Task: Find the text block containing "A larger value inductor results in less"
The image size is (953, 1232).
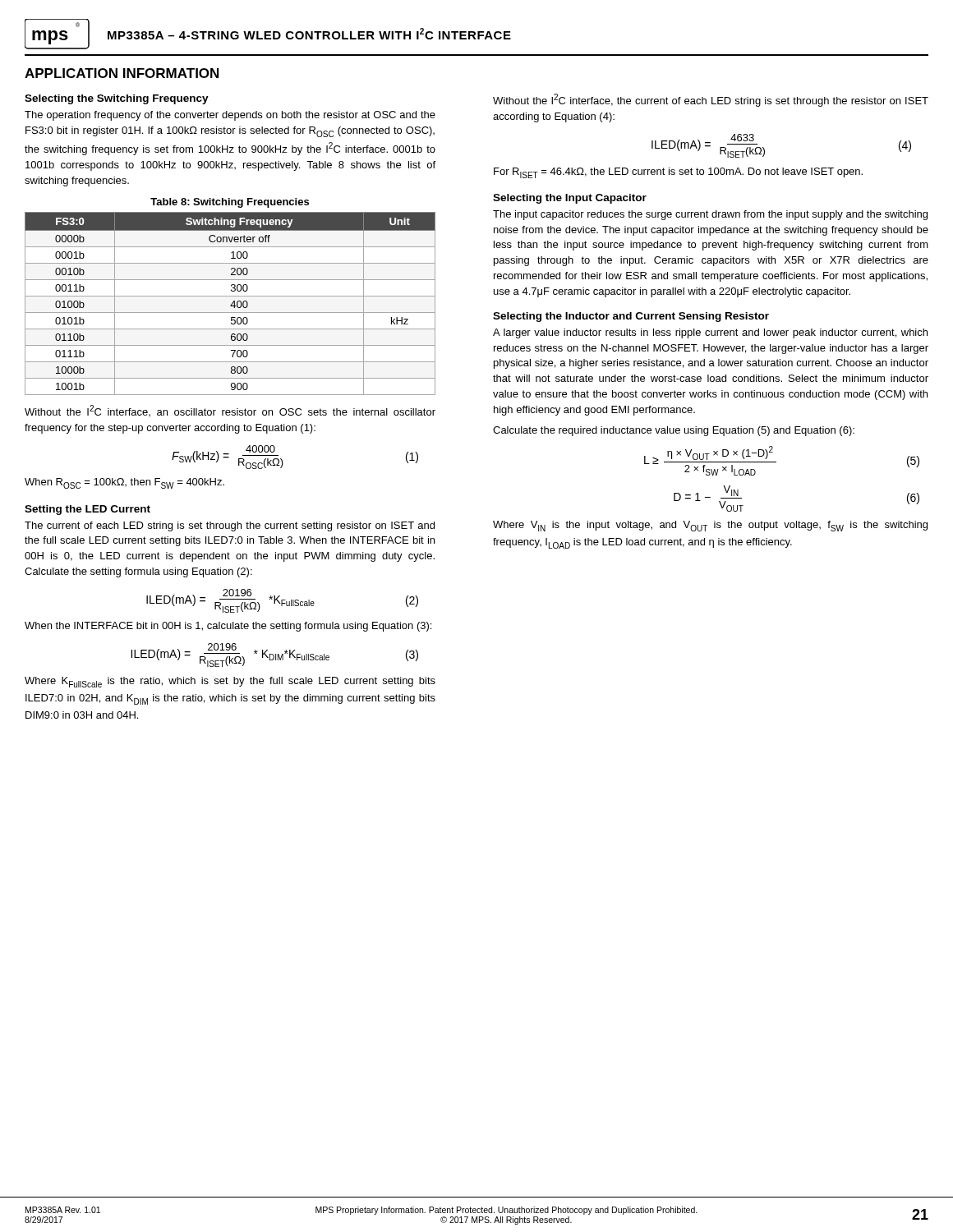Action: click(x=711, y=371)
